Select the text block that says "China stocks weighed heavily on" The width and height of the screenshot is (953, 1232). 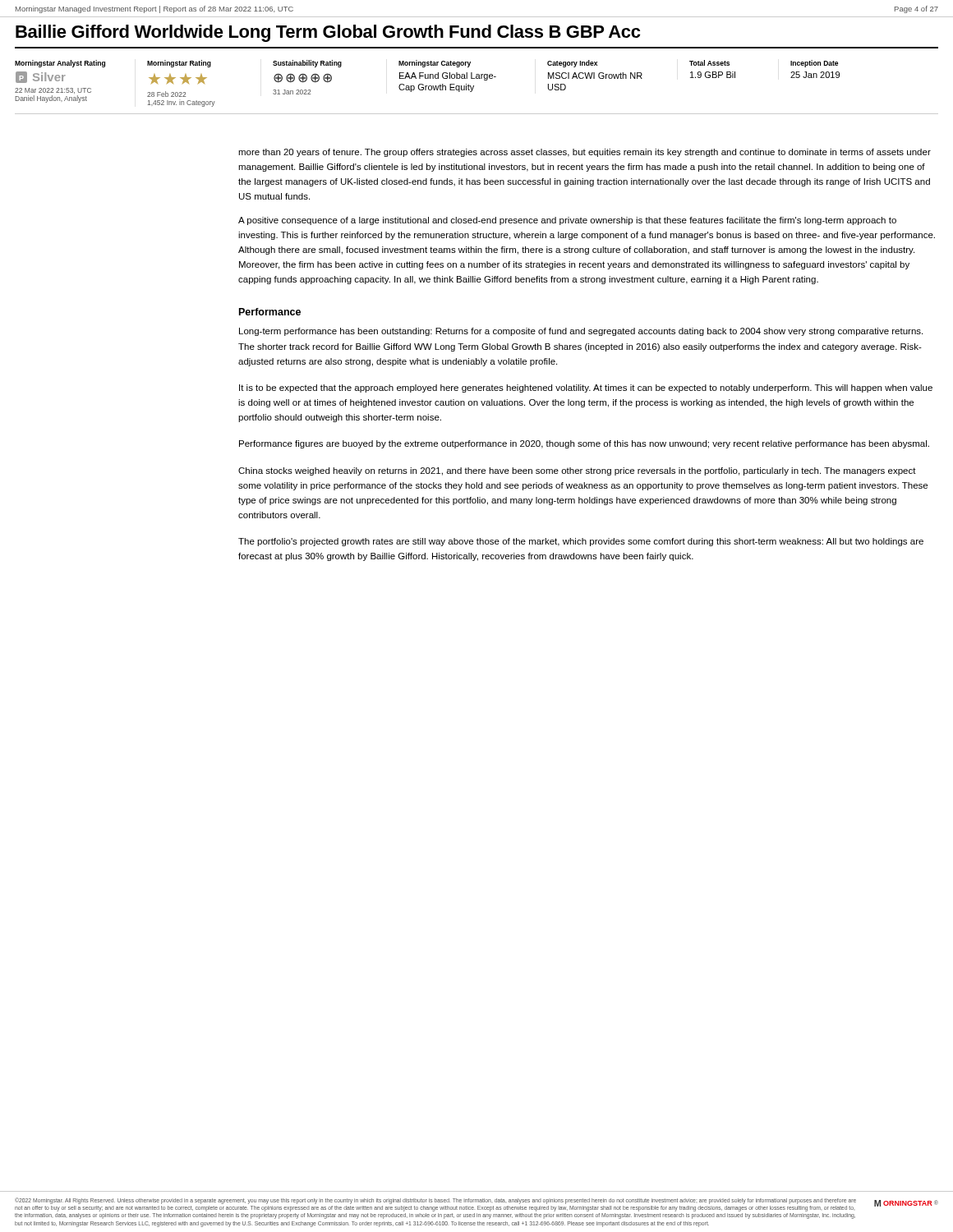click(583, 493)
